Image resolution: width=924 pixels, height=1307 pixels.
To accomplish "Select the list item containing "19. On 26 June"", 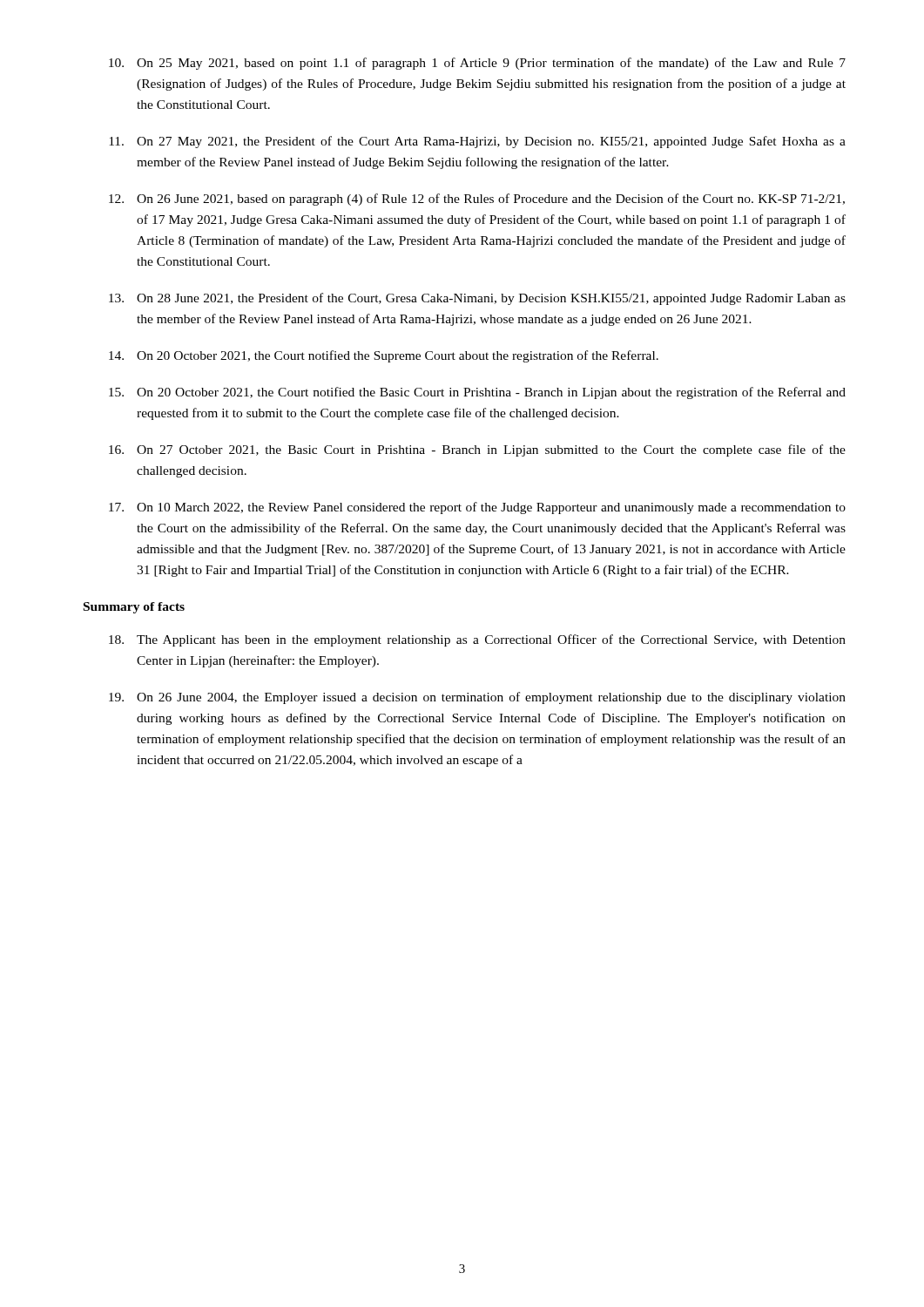I will coord(464,729).
